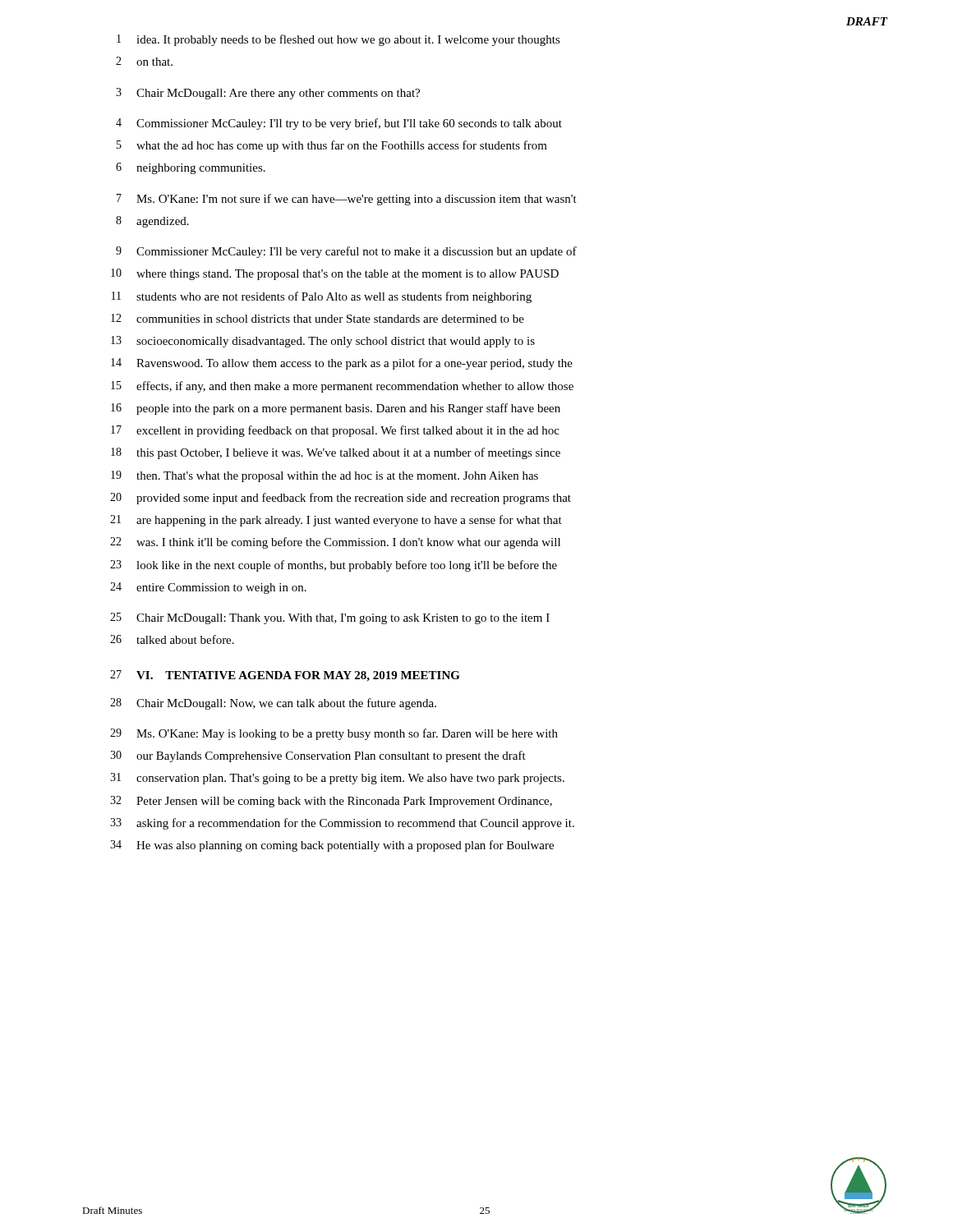Click on the text starting "28 Chair McDougall: Now, we can"
Viewport: 953px width, 1232px height.
click(273, 704)
